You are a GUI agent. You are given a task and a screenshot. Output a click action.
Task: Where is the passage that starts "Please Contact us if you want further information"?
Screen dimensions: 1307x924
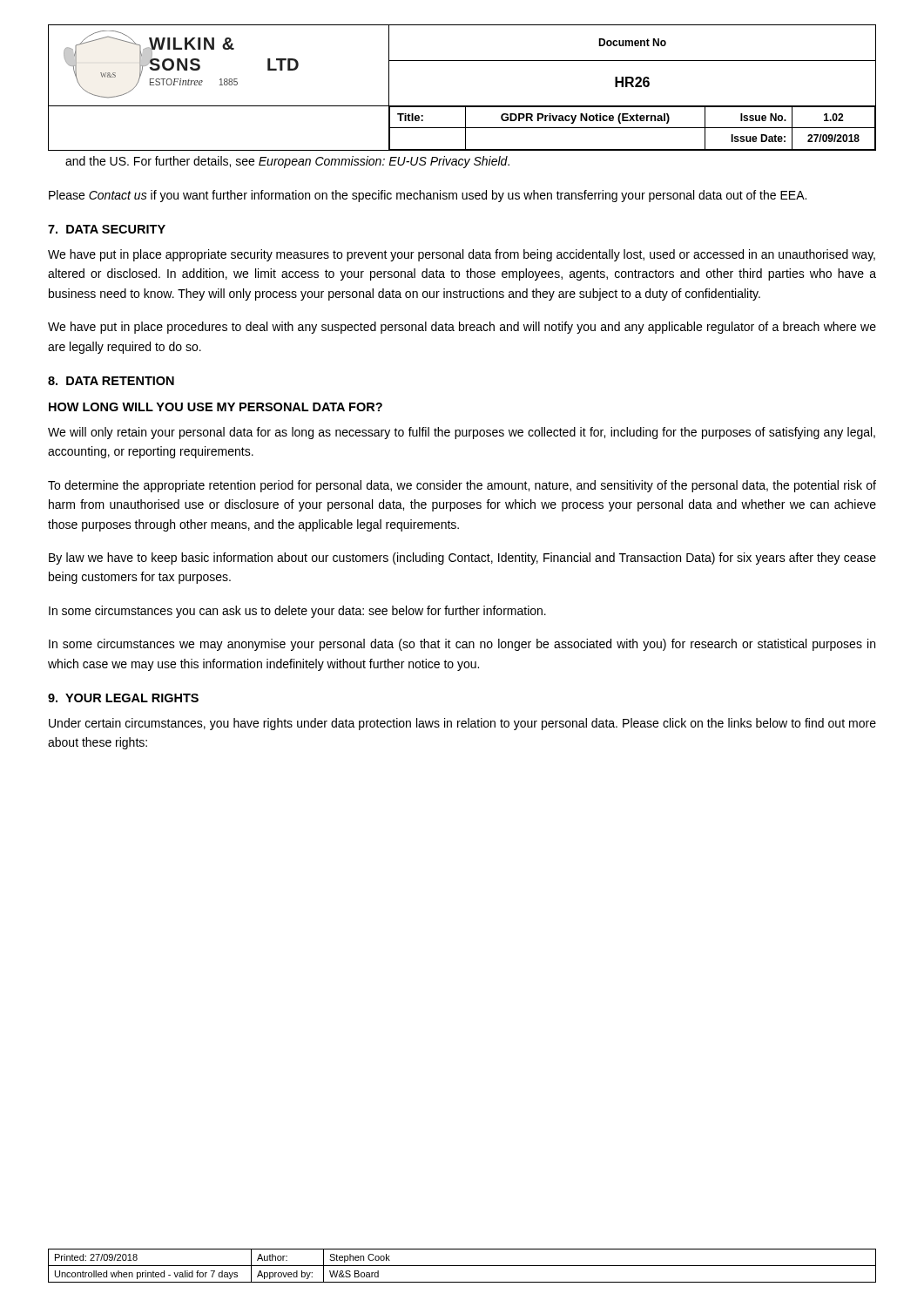(x=428, y=195)
